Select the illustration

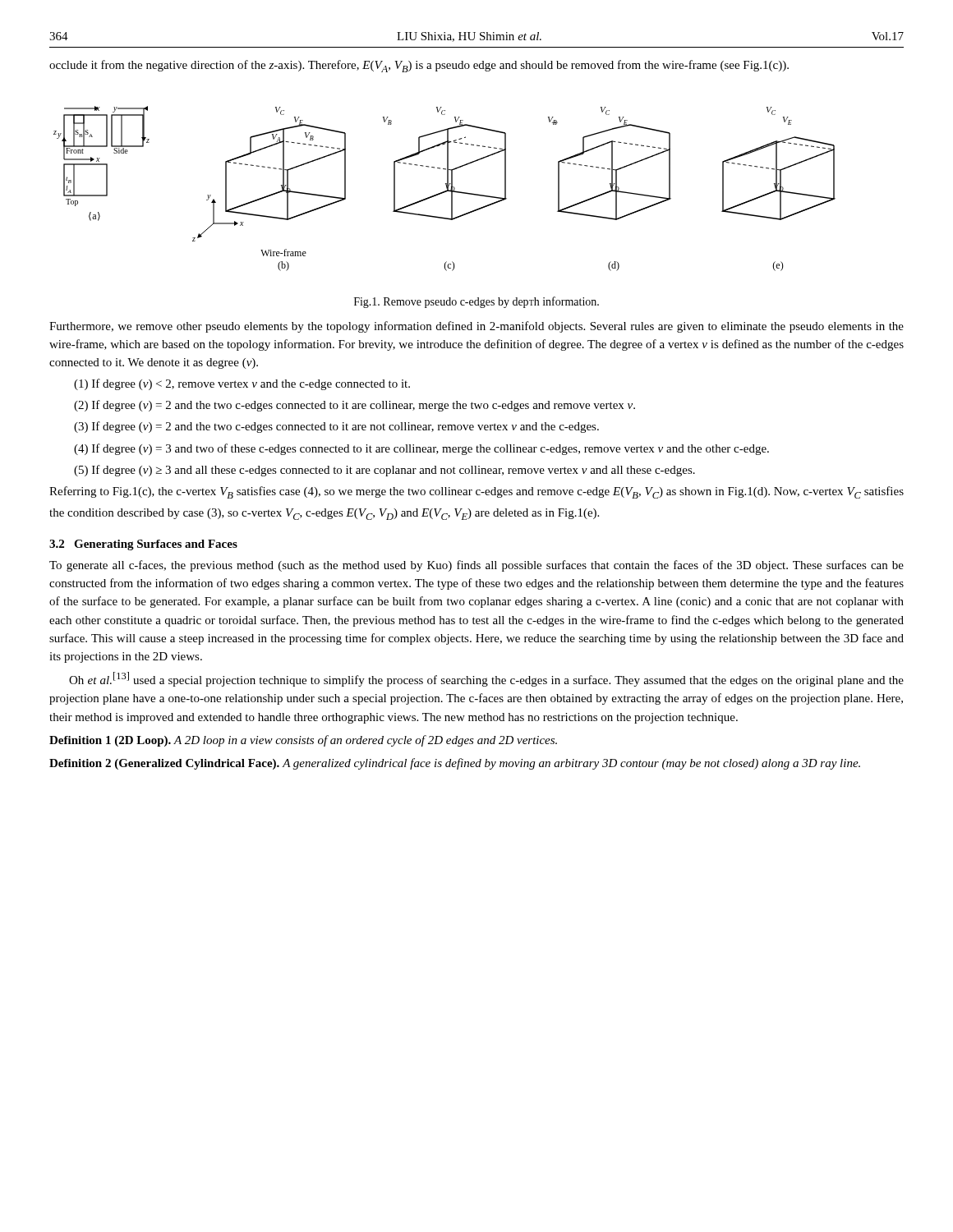(476, 192)
